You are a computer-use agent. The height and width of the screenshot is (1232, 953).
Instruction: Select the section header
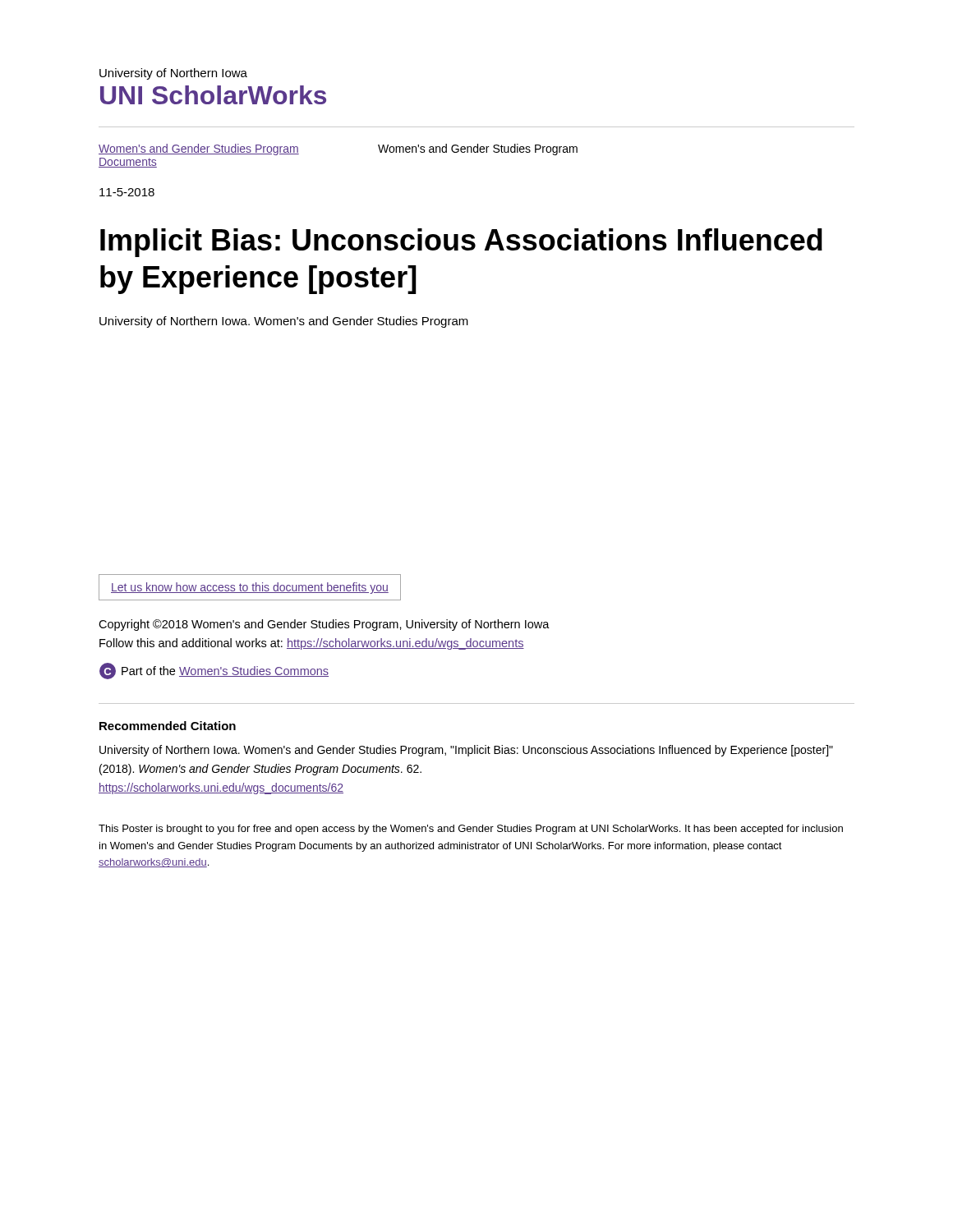tap(167, 725)
